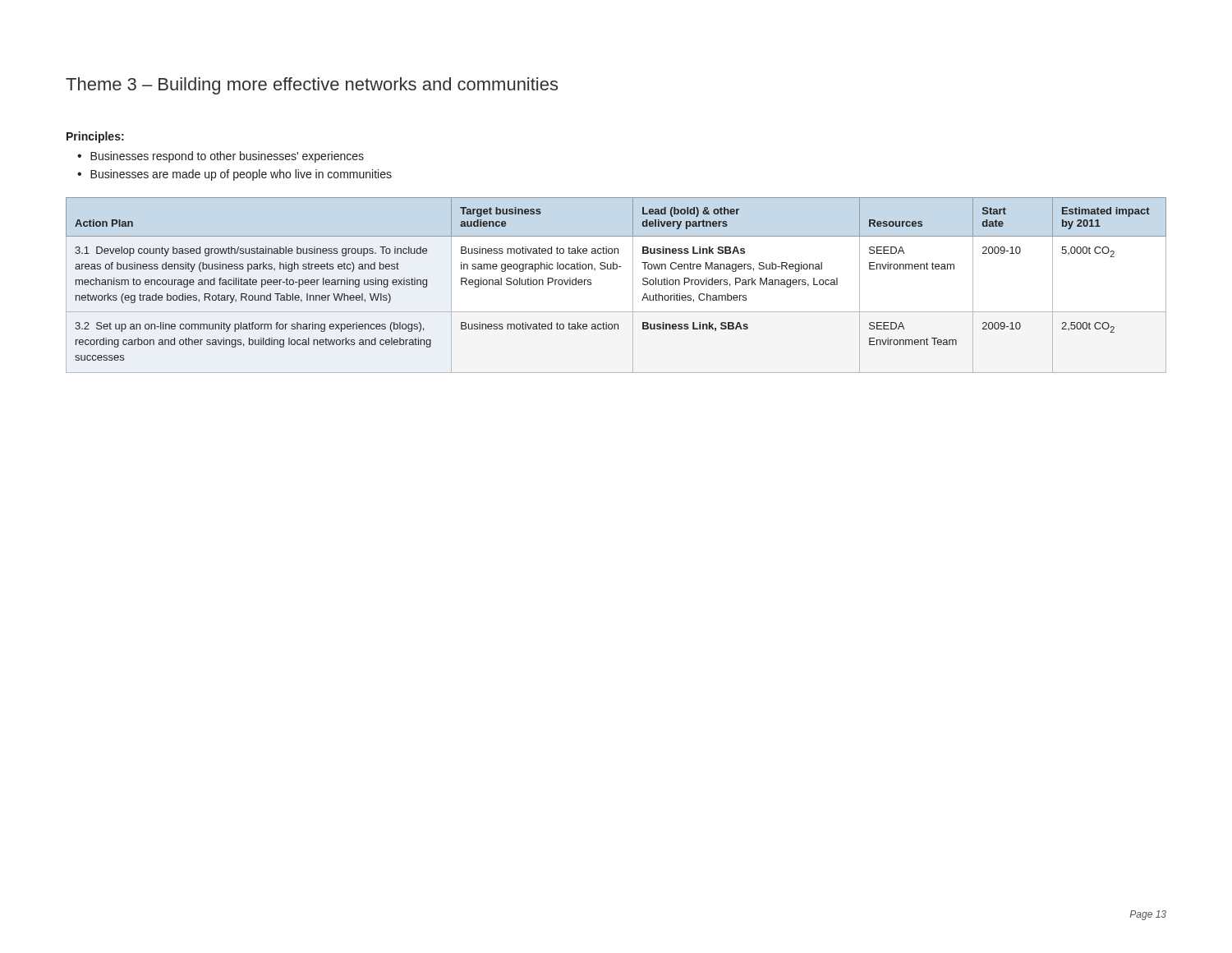Find the list item that reads "Businesses are made"
This screenshot has height=953, width=1232.
point(234,175)
